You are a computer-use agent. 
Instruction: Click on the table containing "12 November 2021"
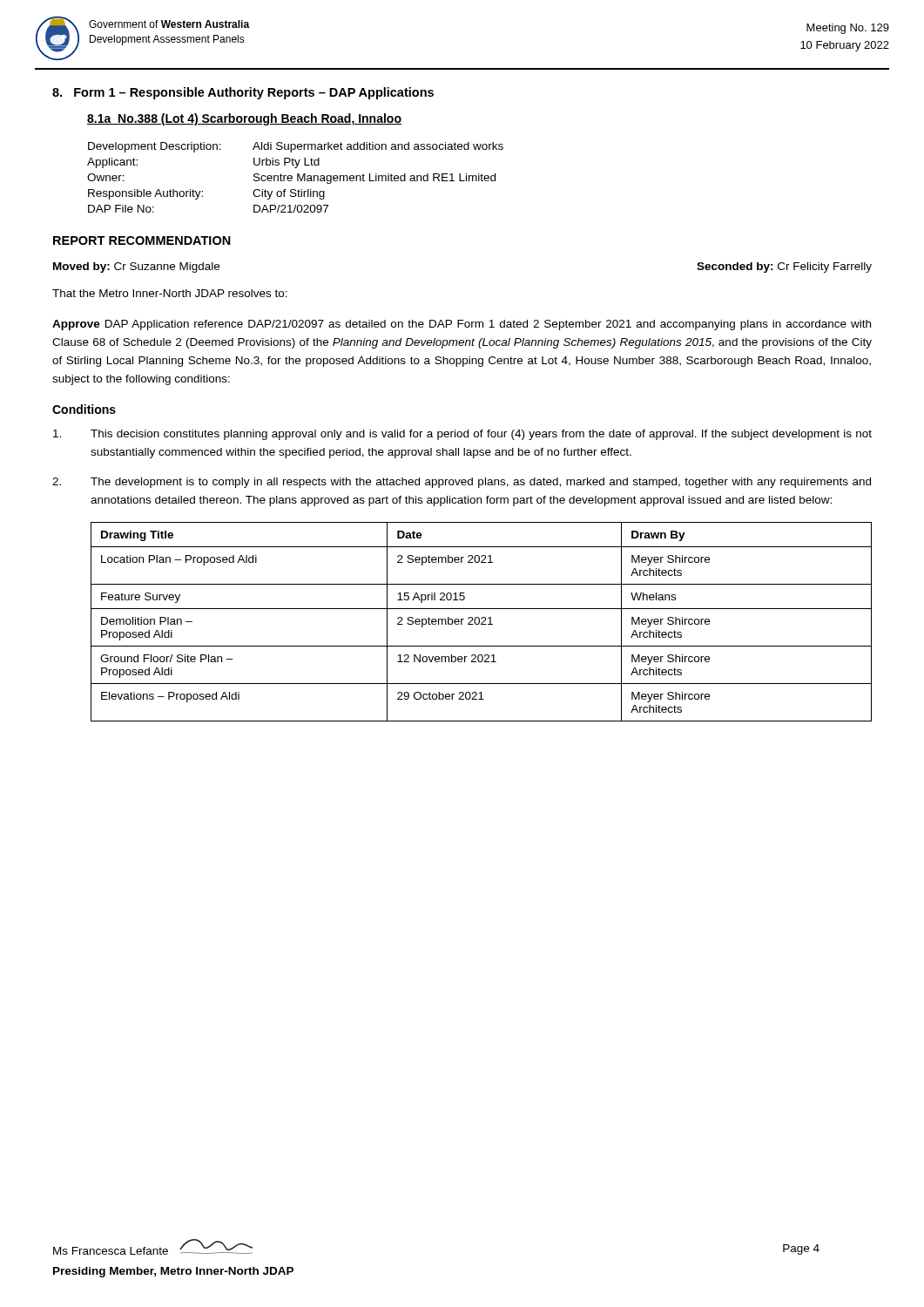481,622
